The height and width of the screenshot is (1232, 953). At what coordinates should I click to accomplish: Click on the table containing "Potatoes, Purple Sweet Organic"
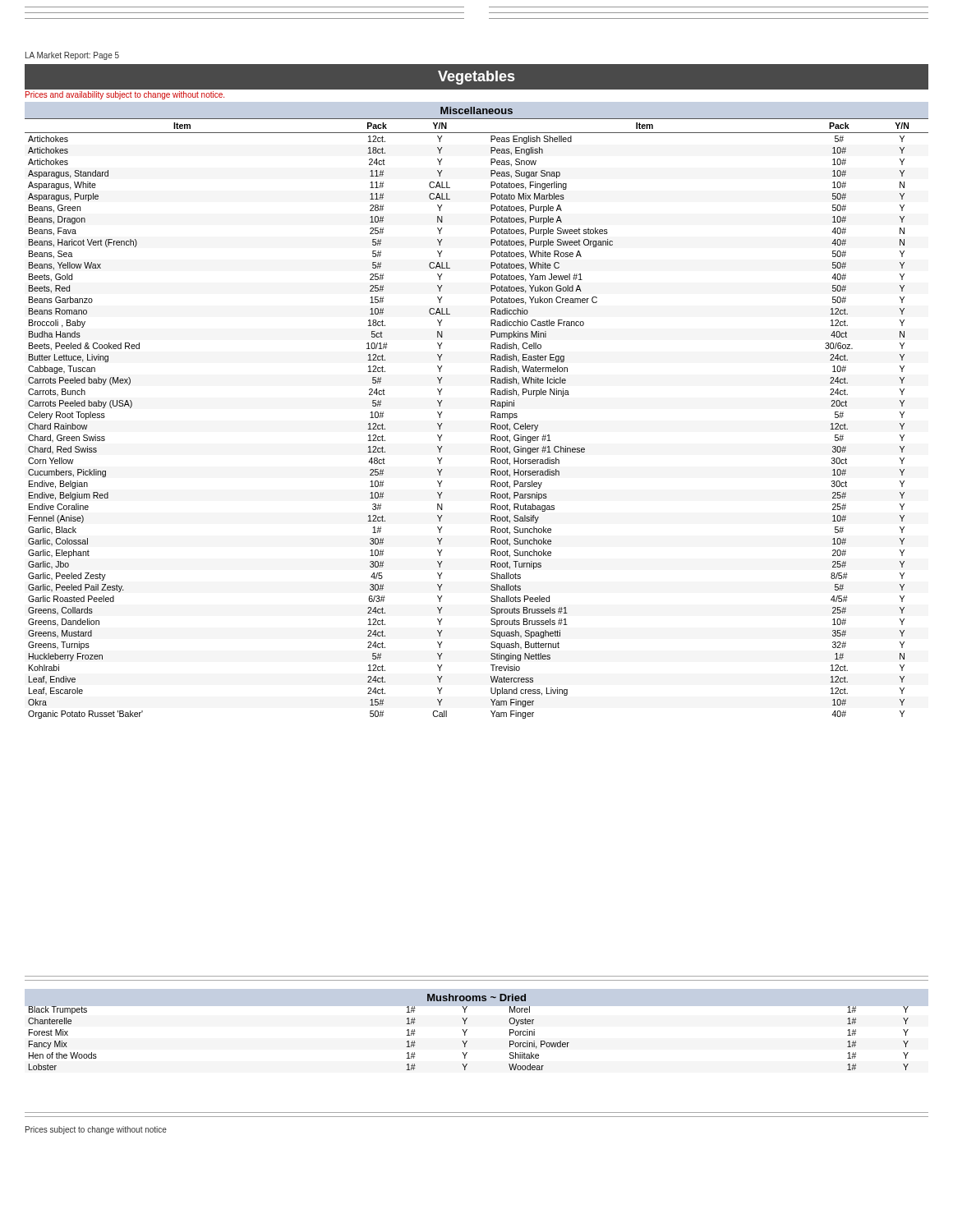pos(476,419)
